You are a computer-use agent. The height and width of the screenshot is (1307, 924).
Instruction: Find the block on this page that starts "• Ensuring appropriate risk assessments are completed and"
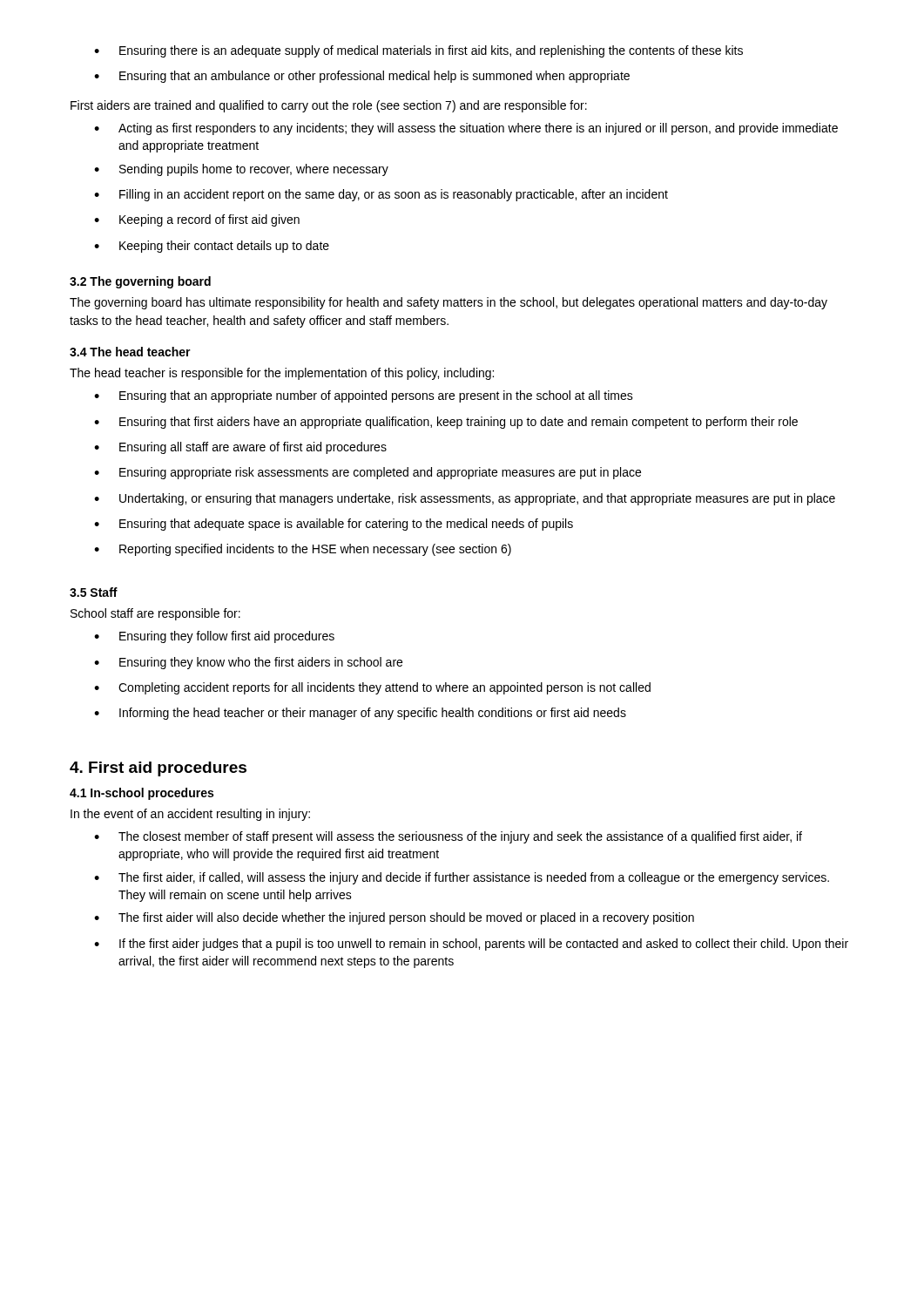tap(474, 474)
